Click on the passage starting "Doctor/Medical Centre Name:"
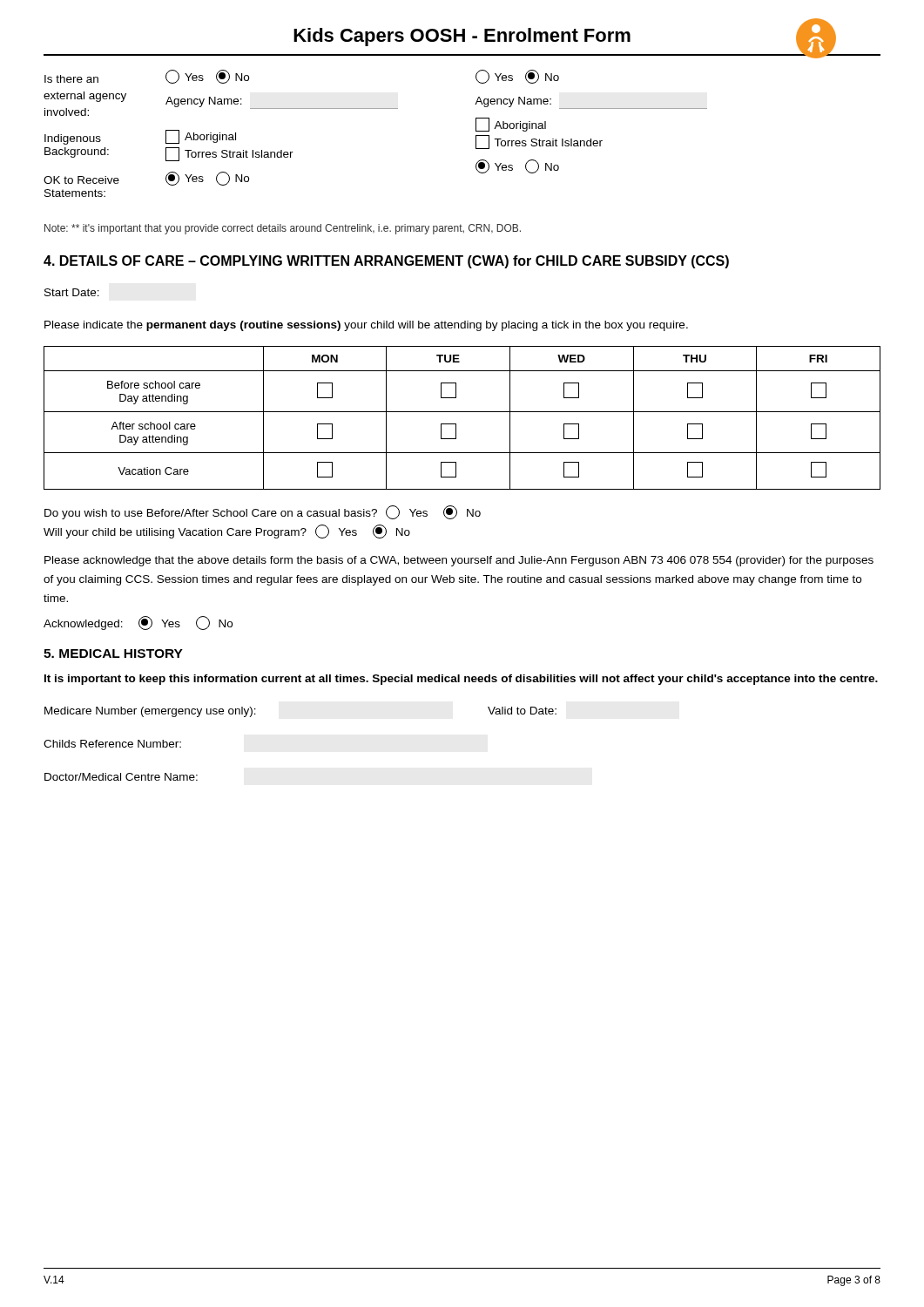The width and height of the screenshot is (924, 1307). click(x=121, y=777)
